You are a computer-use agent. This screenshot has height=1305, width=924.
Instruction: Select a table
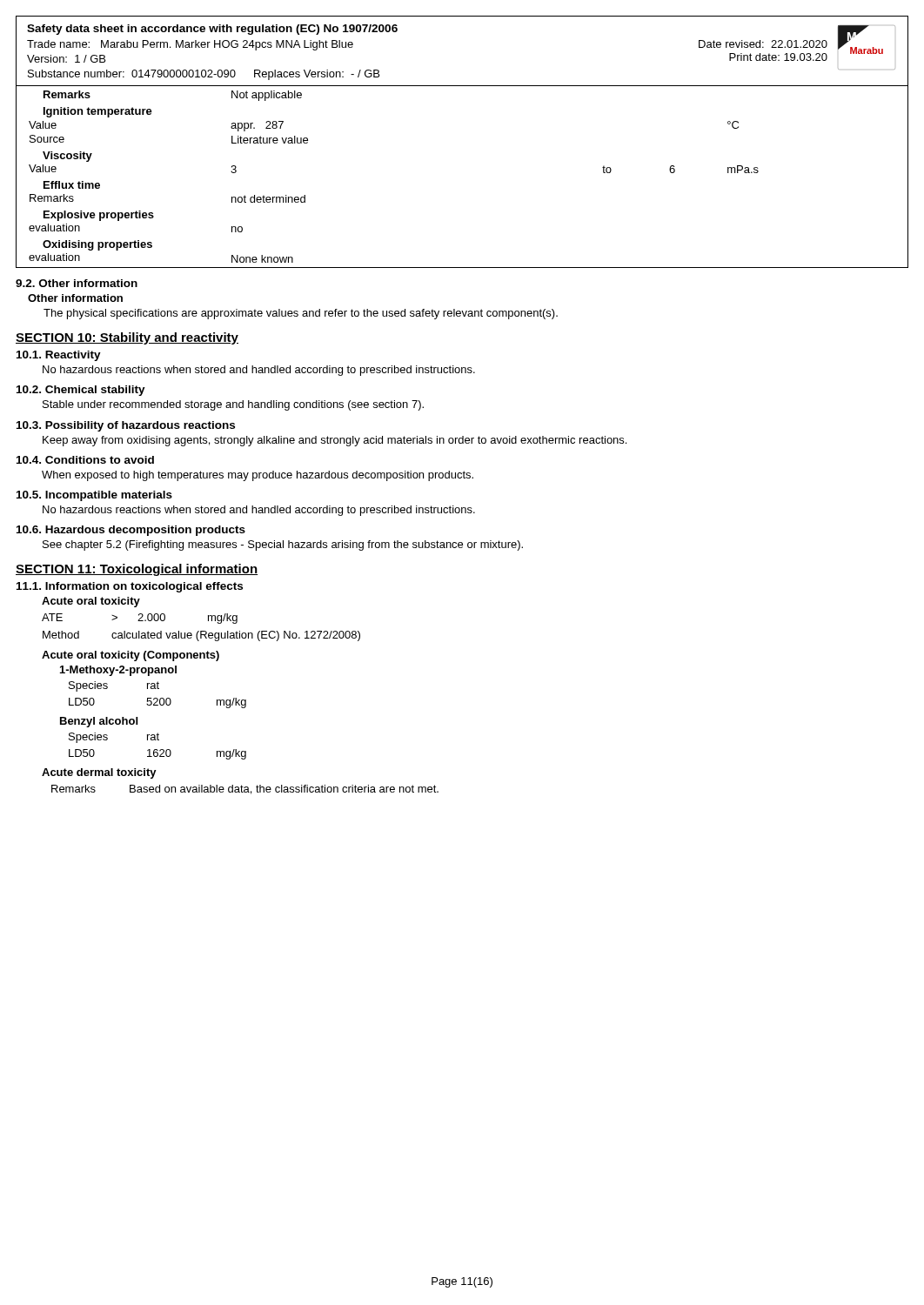(x=462, y=177)
